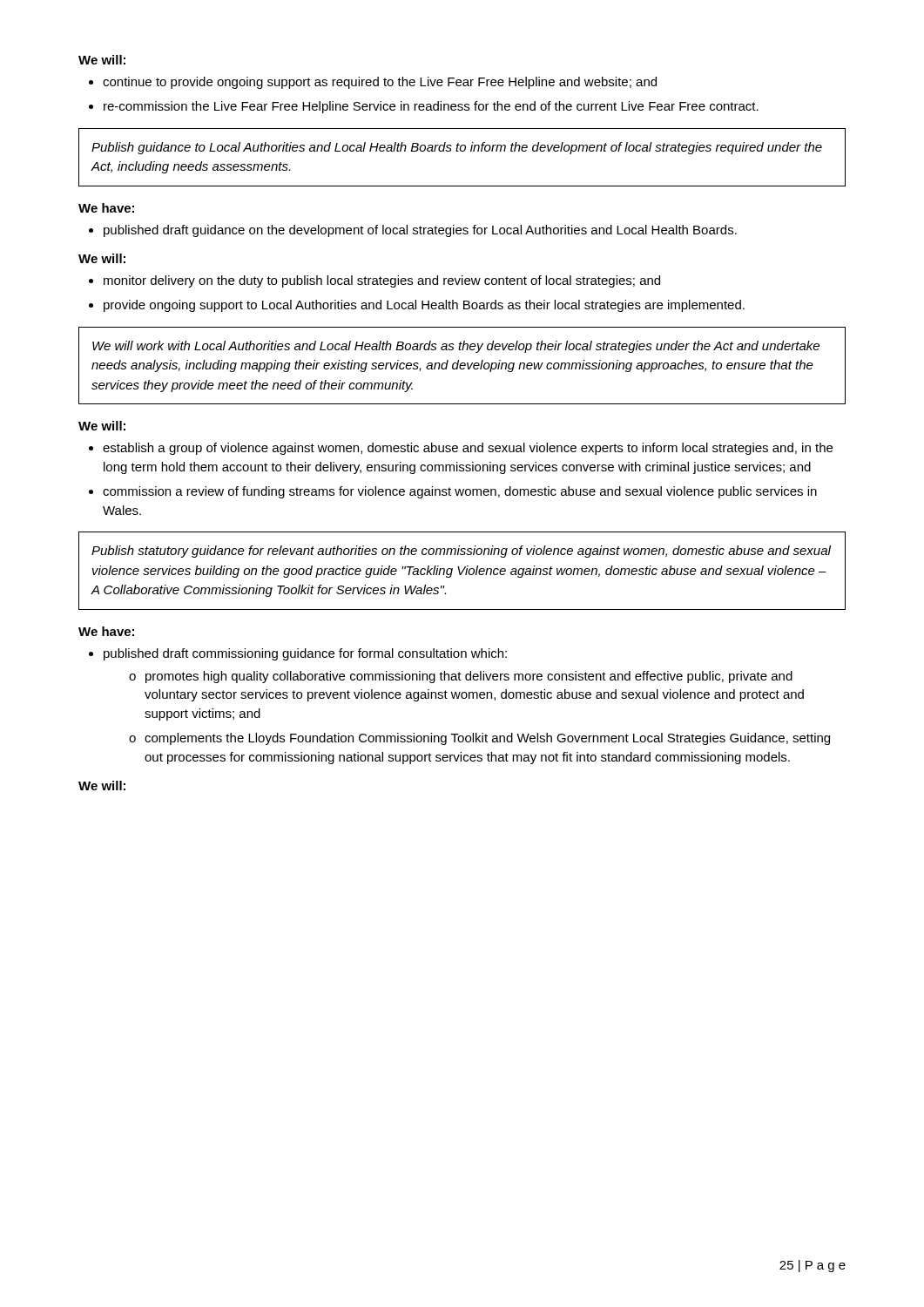Screen dimensions: 1307x924
Task: Select the text block with the text "We will: continue"
Action: pyautogui.click(x=462, y=84)
